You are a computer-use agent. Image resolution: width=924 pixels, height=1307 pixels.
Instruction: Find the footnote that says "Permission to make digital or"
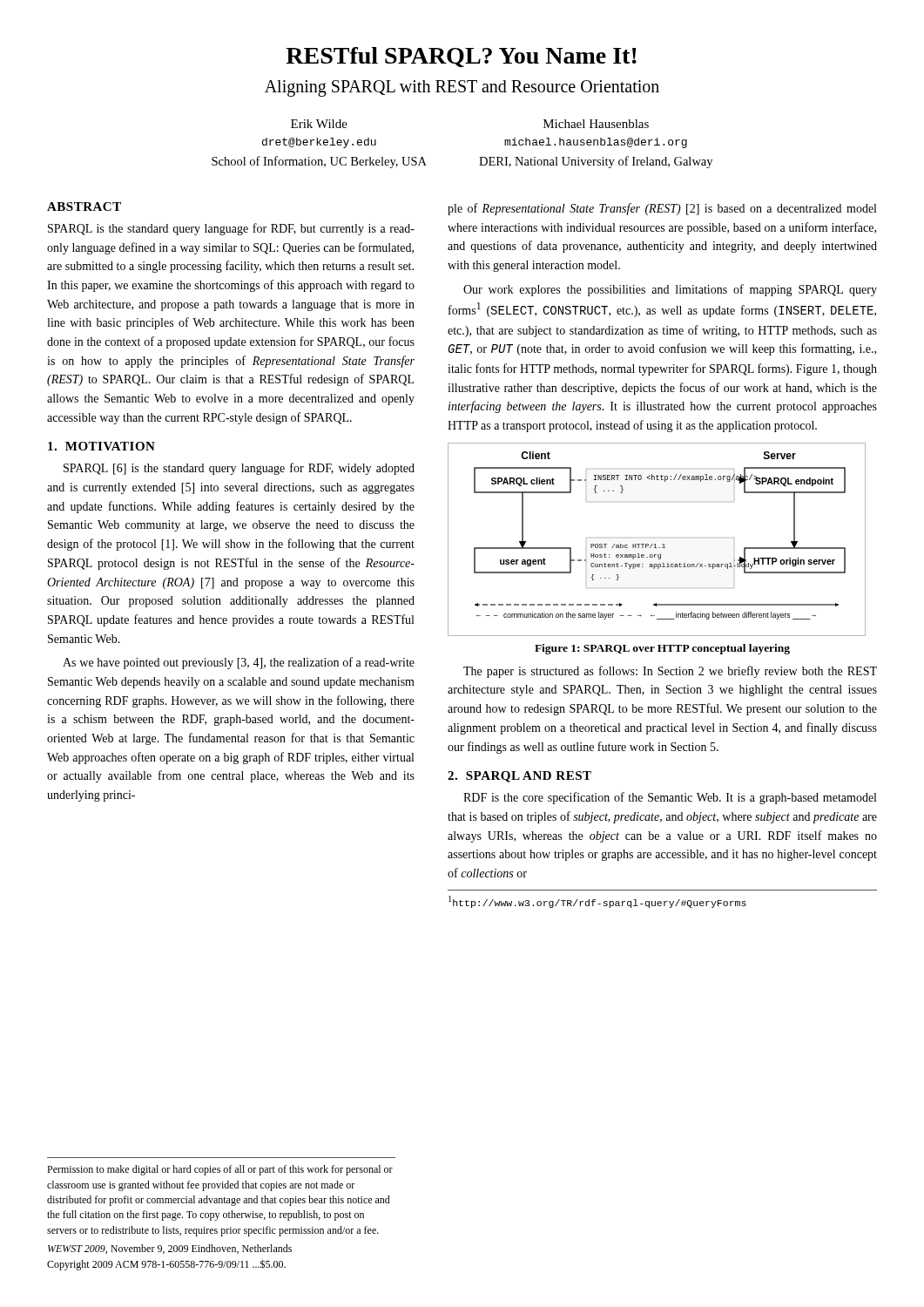221,1217
